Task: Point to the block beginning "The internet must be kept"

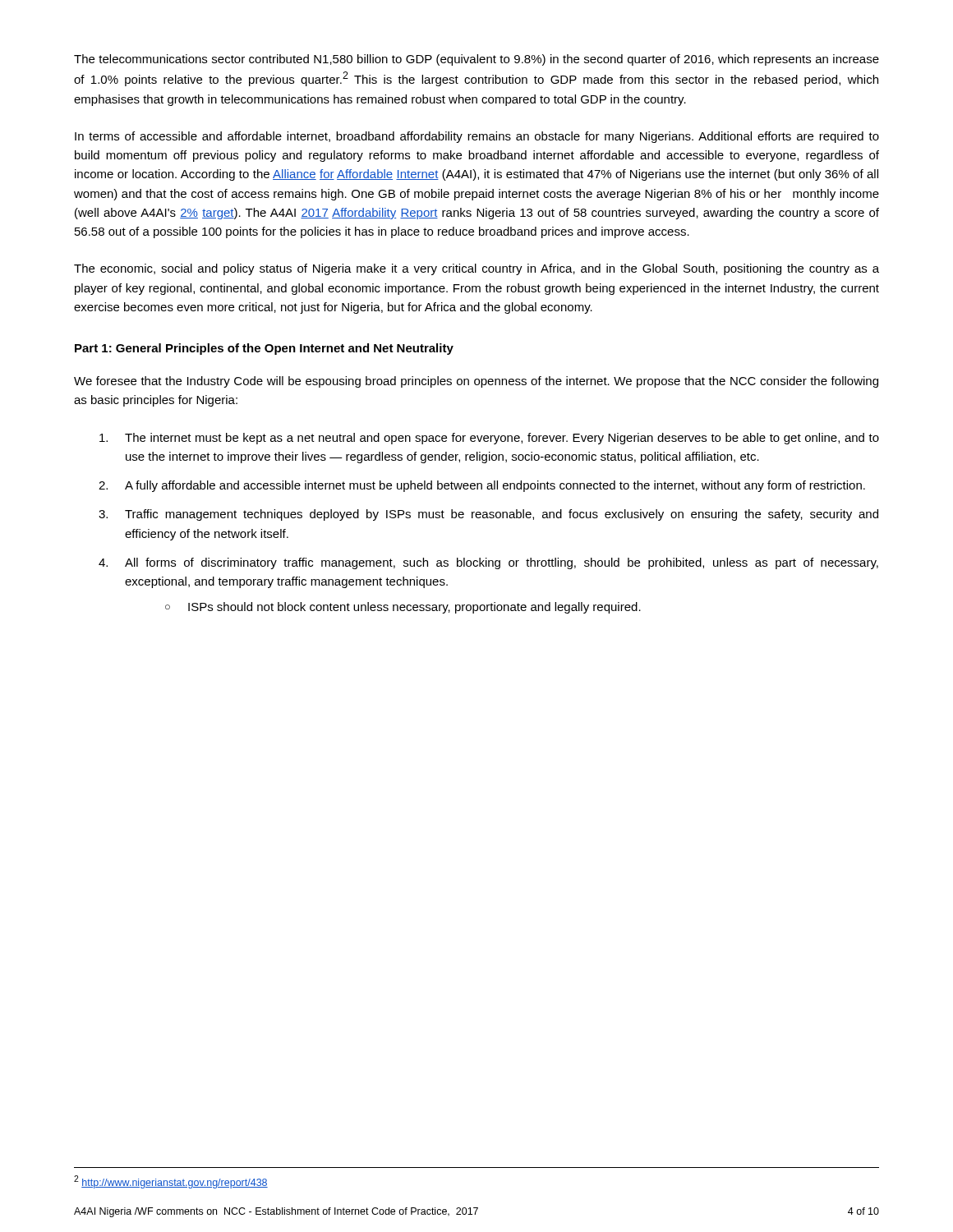Action: click(x=489, y=447)
